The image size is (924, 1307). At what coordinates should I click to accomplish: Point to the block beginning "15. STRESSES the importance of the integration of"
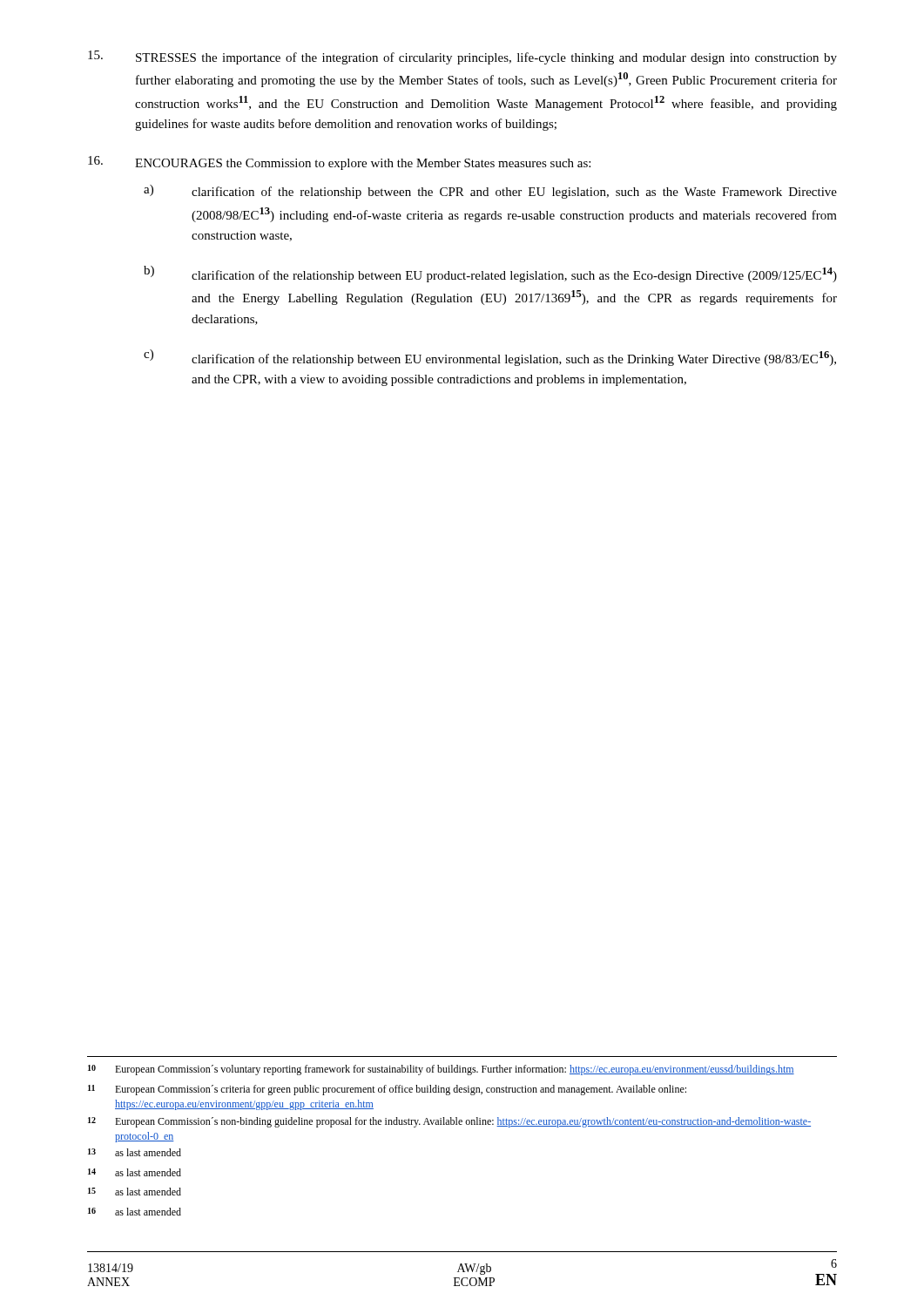[x=462, y=91]
